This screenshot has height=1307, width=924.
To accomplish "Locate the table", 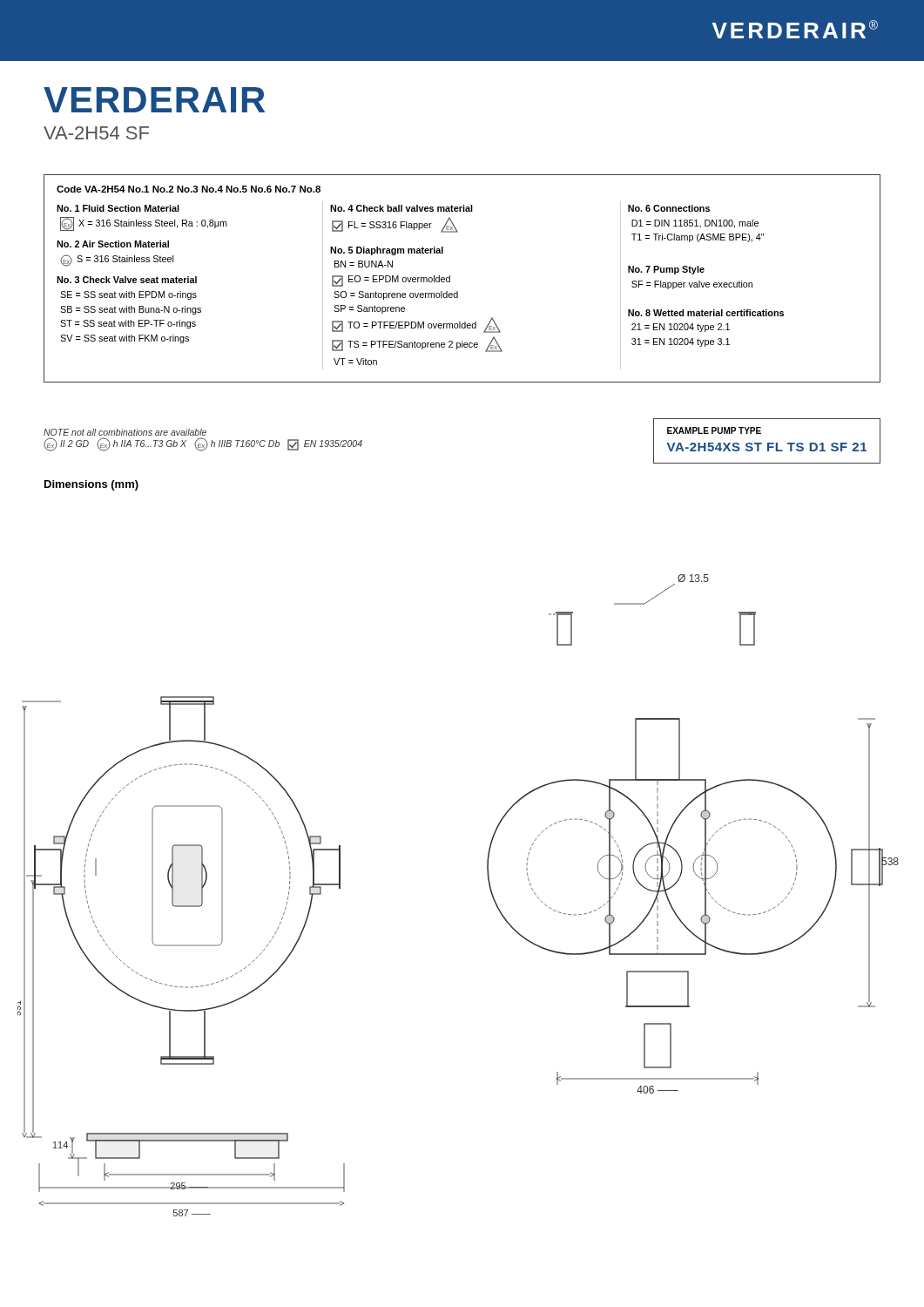I will click(x=462, y=278).
